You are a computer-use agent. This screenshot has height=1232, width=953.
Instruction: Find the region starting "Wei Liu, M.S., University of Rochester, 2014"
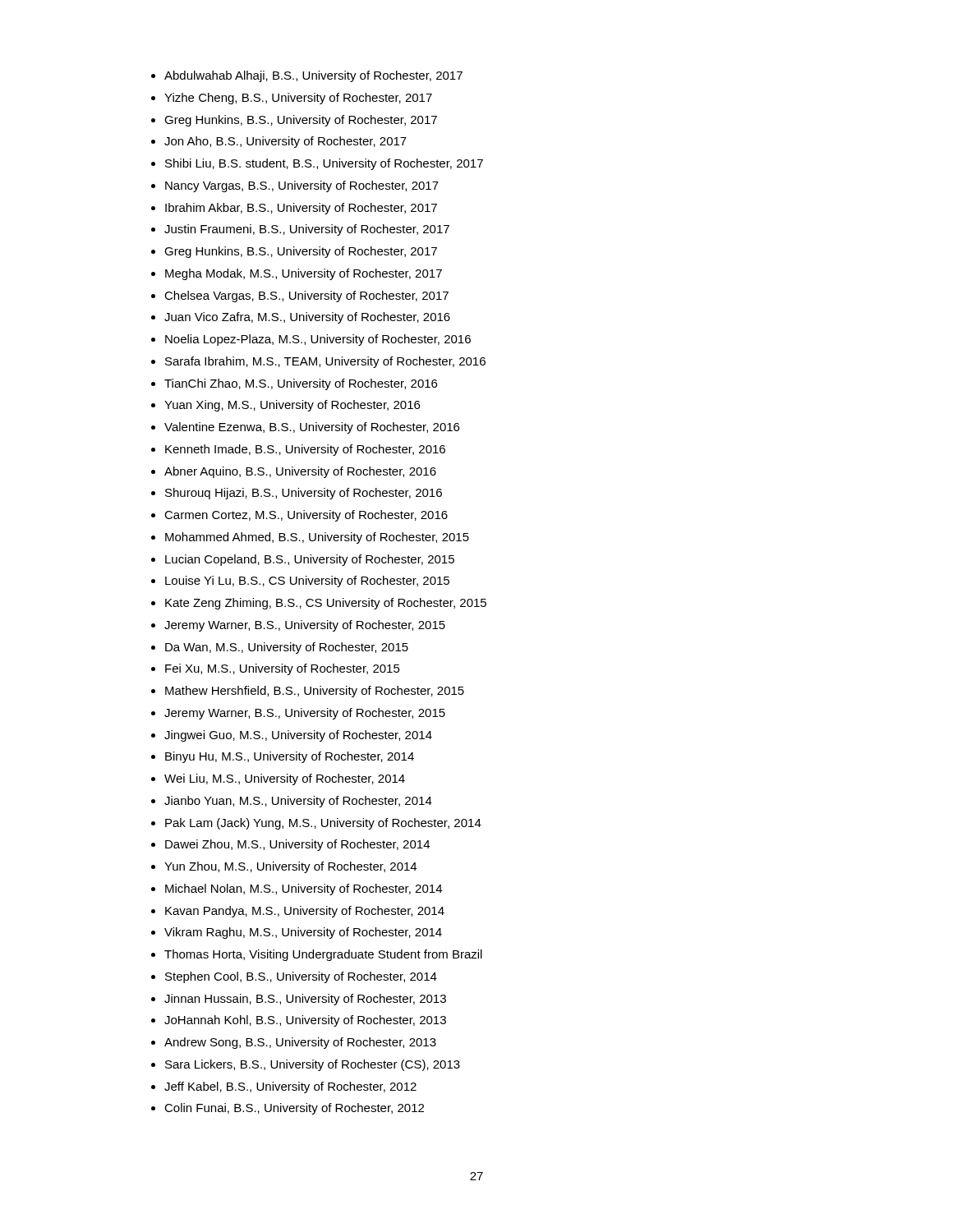tap(285, 778)
